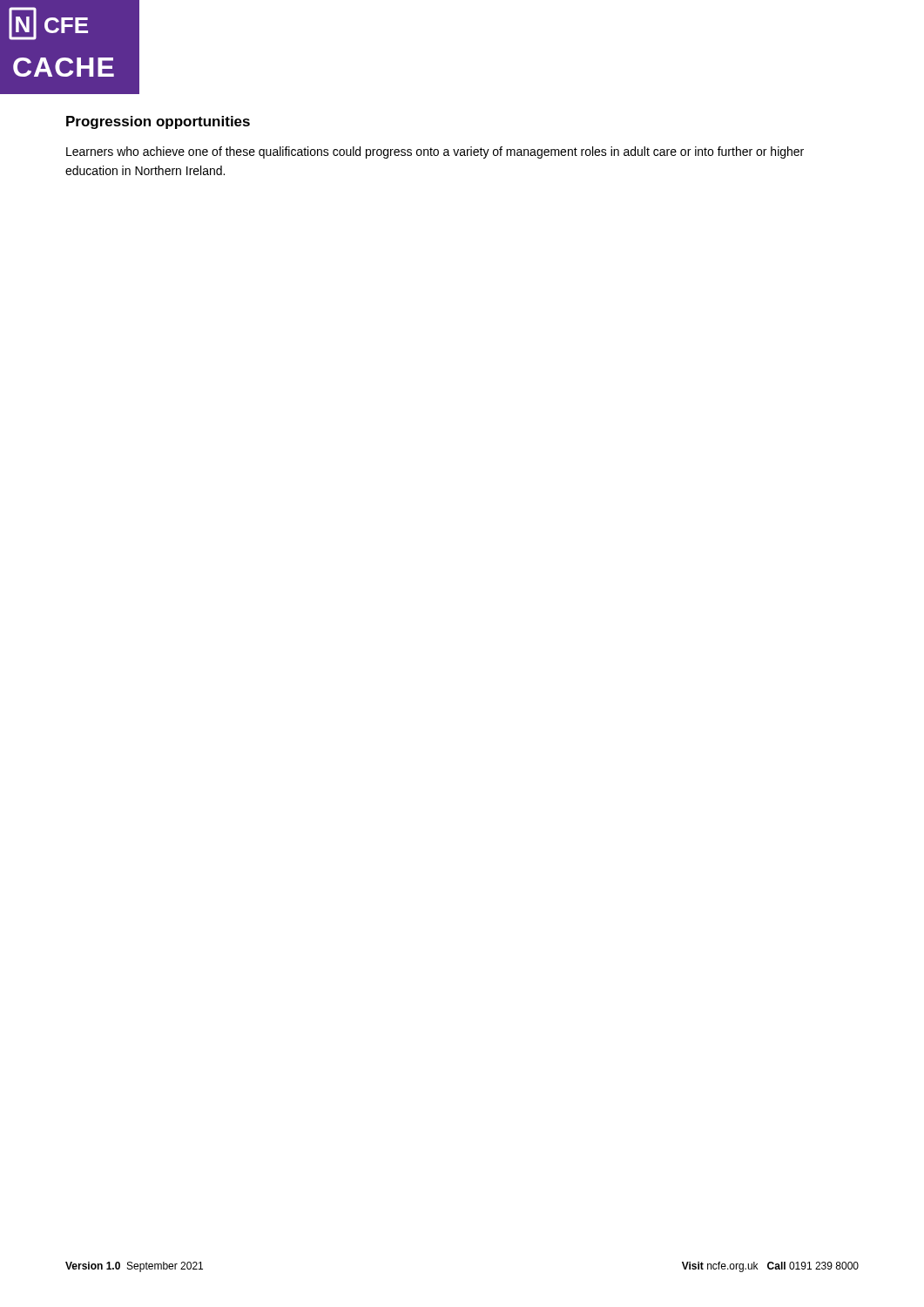Find the text starting "Learners who achieve one"
924x1307 pixels.
point(435,161)
